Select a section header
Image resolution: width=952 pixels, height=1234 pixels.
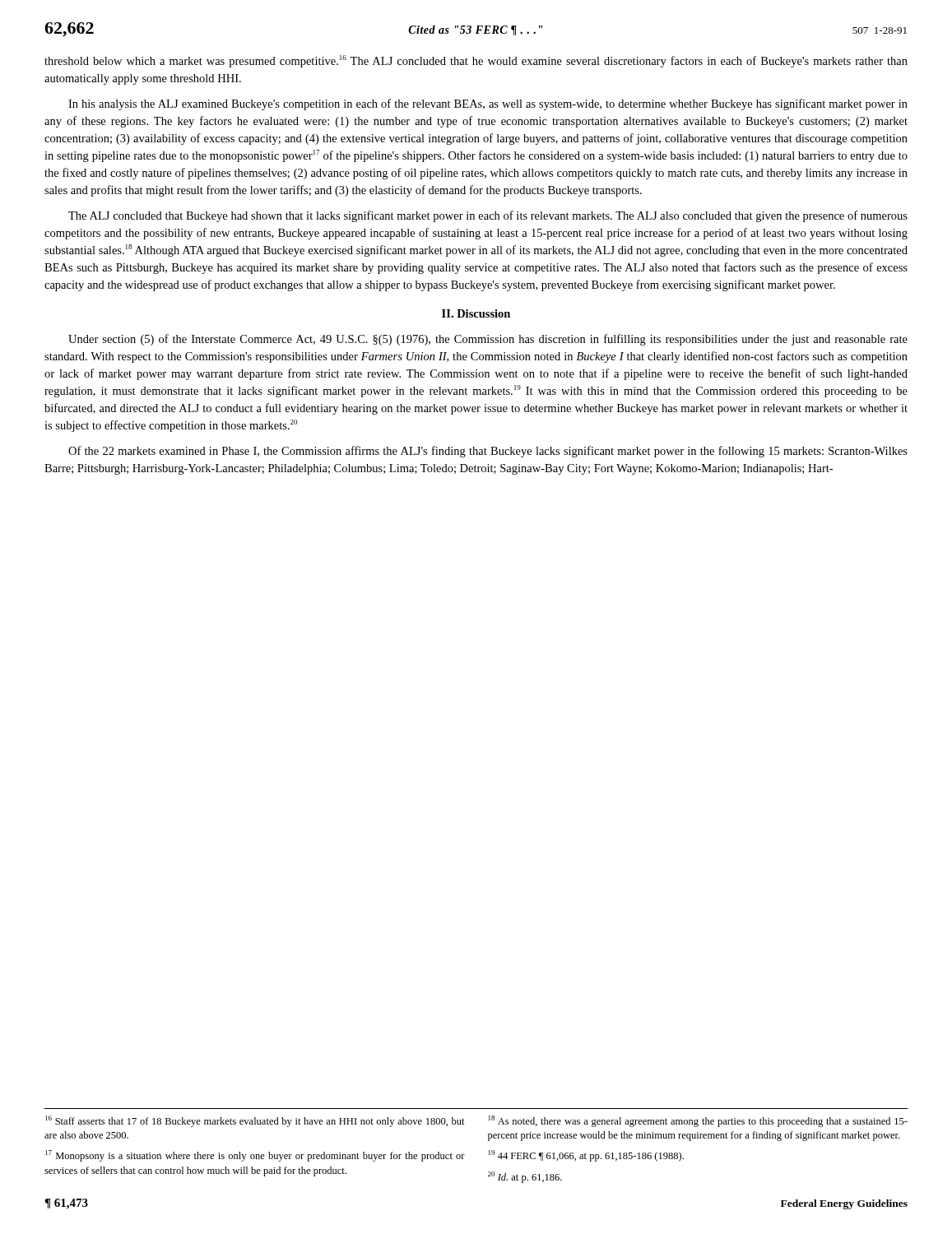476,313
